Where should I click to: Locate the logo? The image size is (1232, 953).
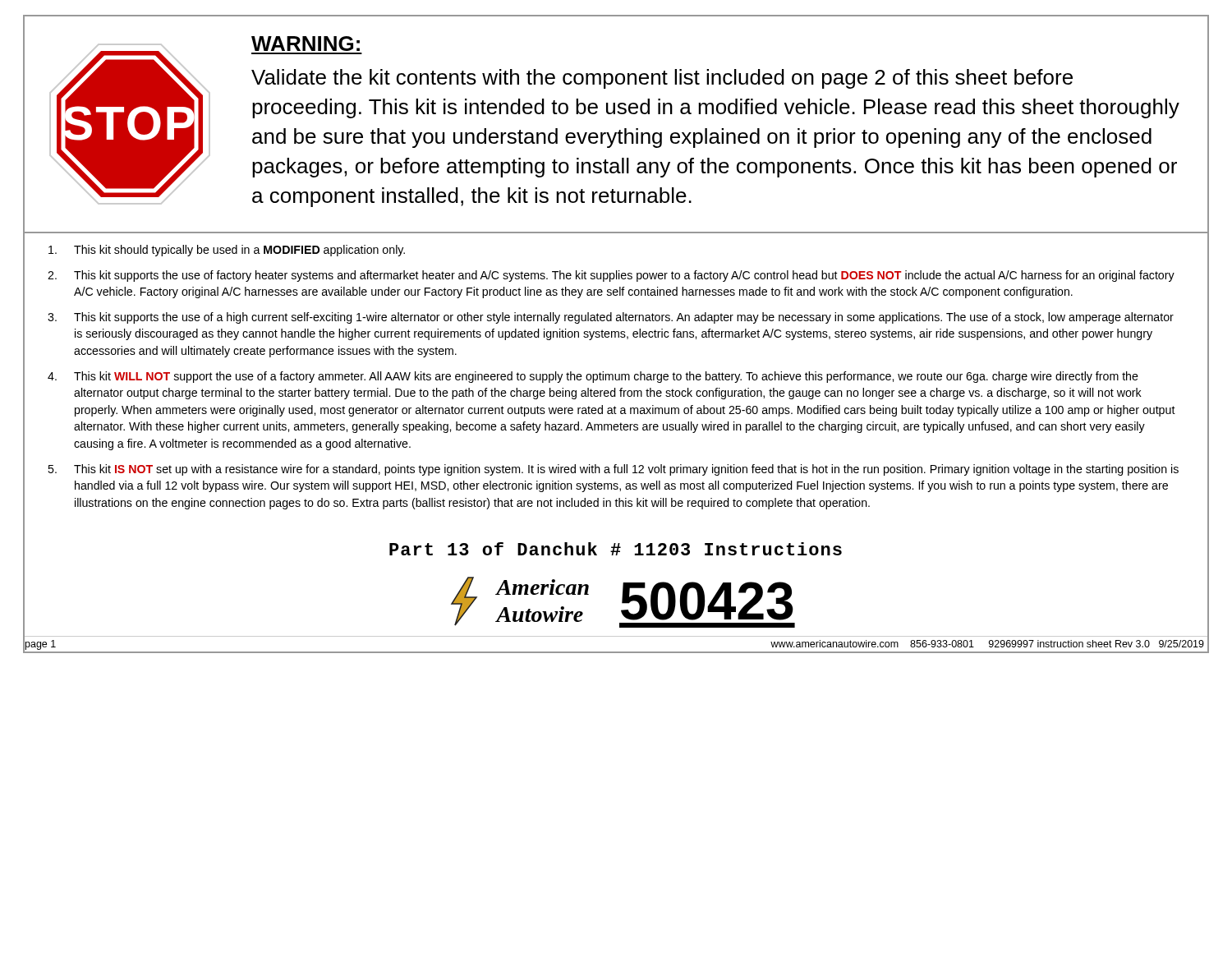[x=514, y=601]
